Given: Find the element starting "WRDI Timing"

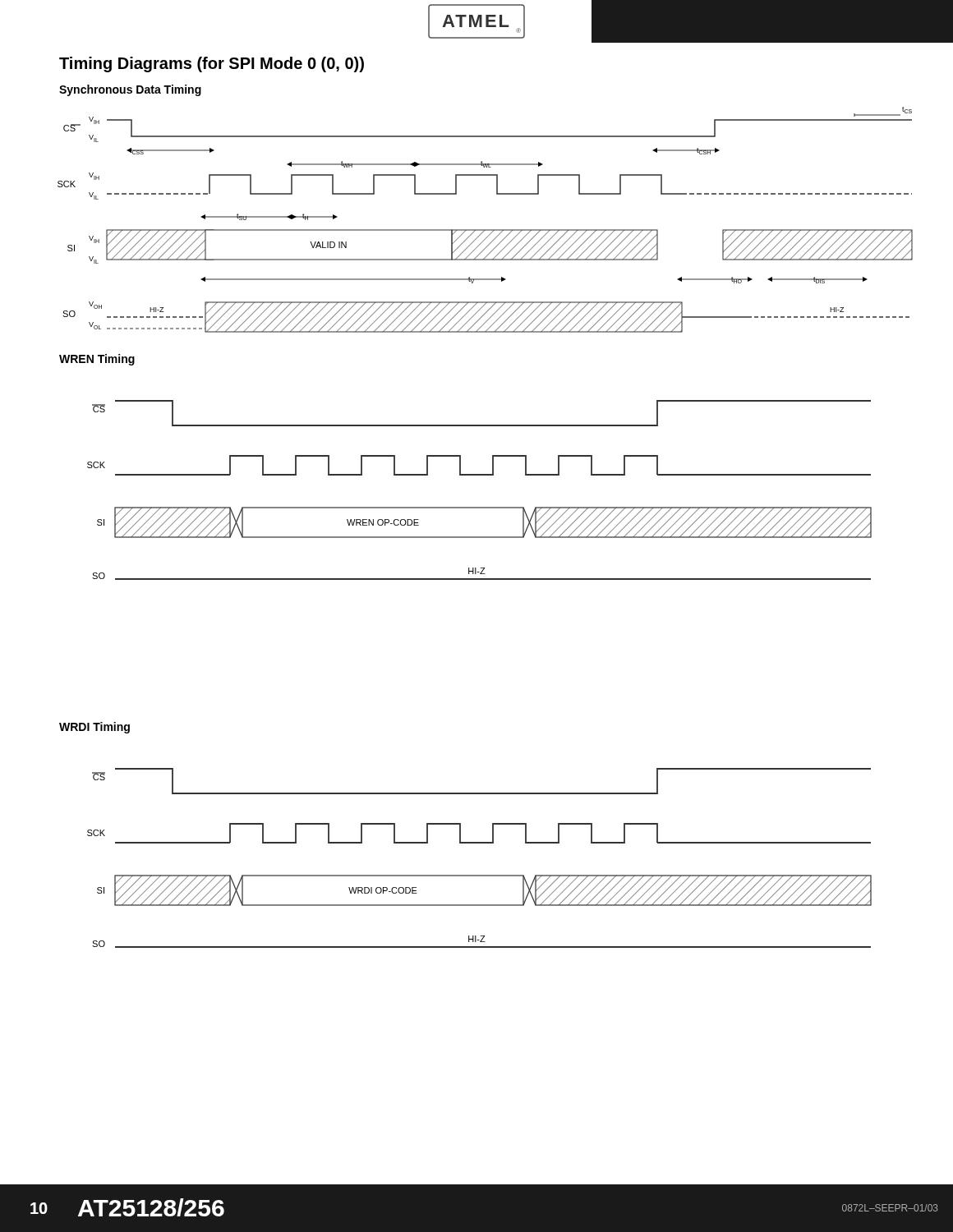Looking at the screenshot, I should pyautogui.click(x=95, y=727).
